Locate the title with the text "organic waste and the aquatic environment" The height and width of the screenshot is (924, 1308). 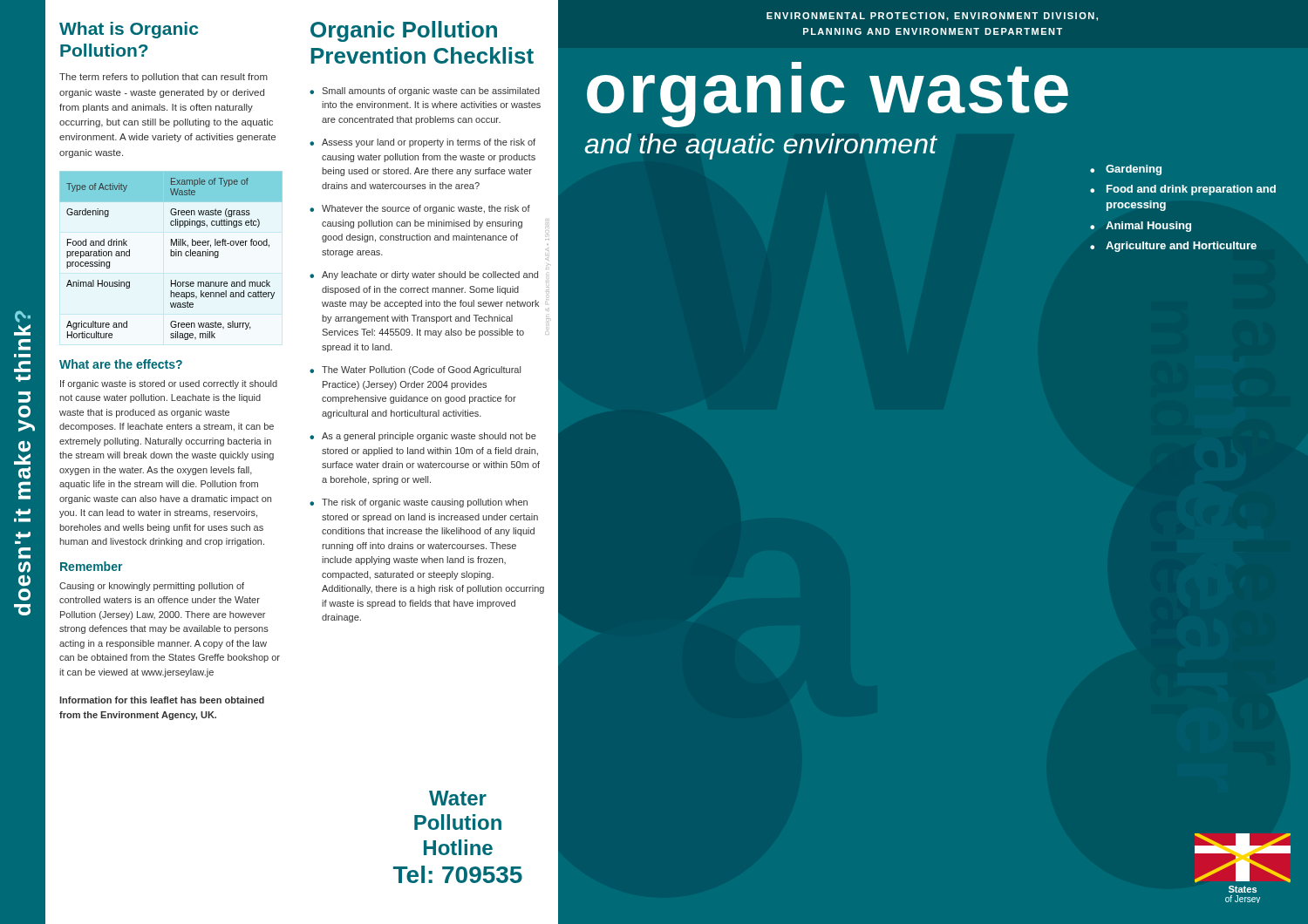pos(942,107)
